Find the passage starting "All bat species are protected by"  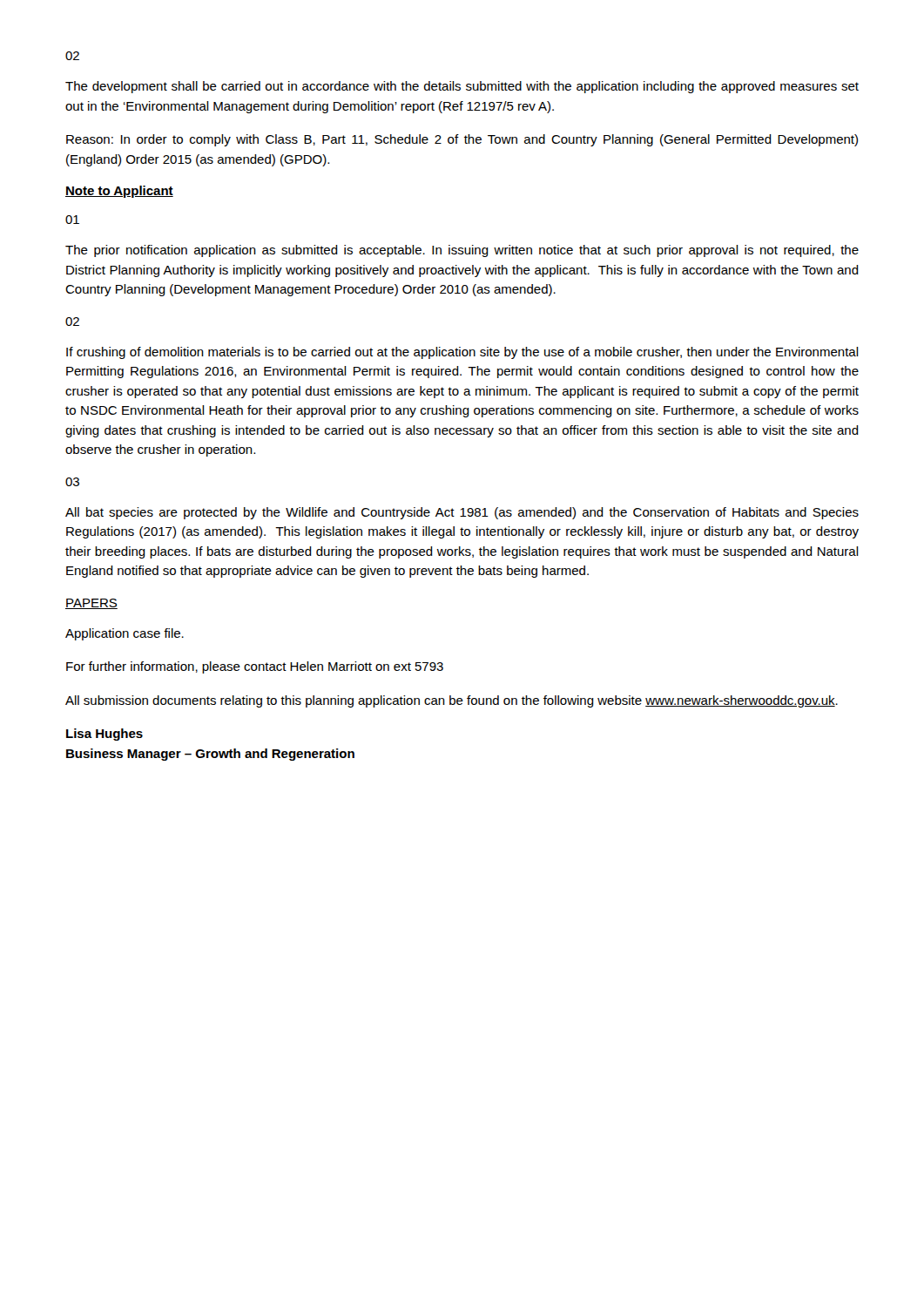pos(462,541)
